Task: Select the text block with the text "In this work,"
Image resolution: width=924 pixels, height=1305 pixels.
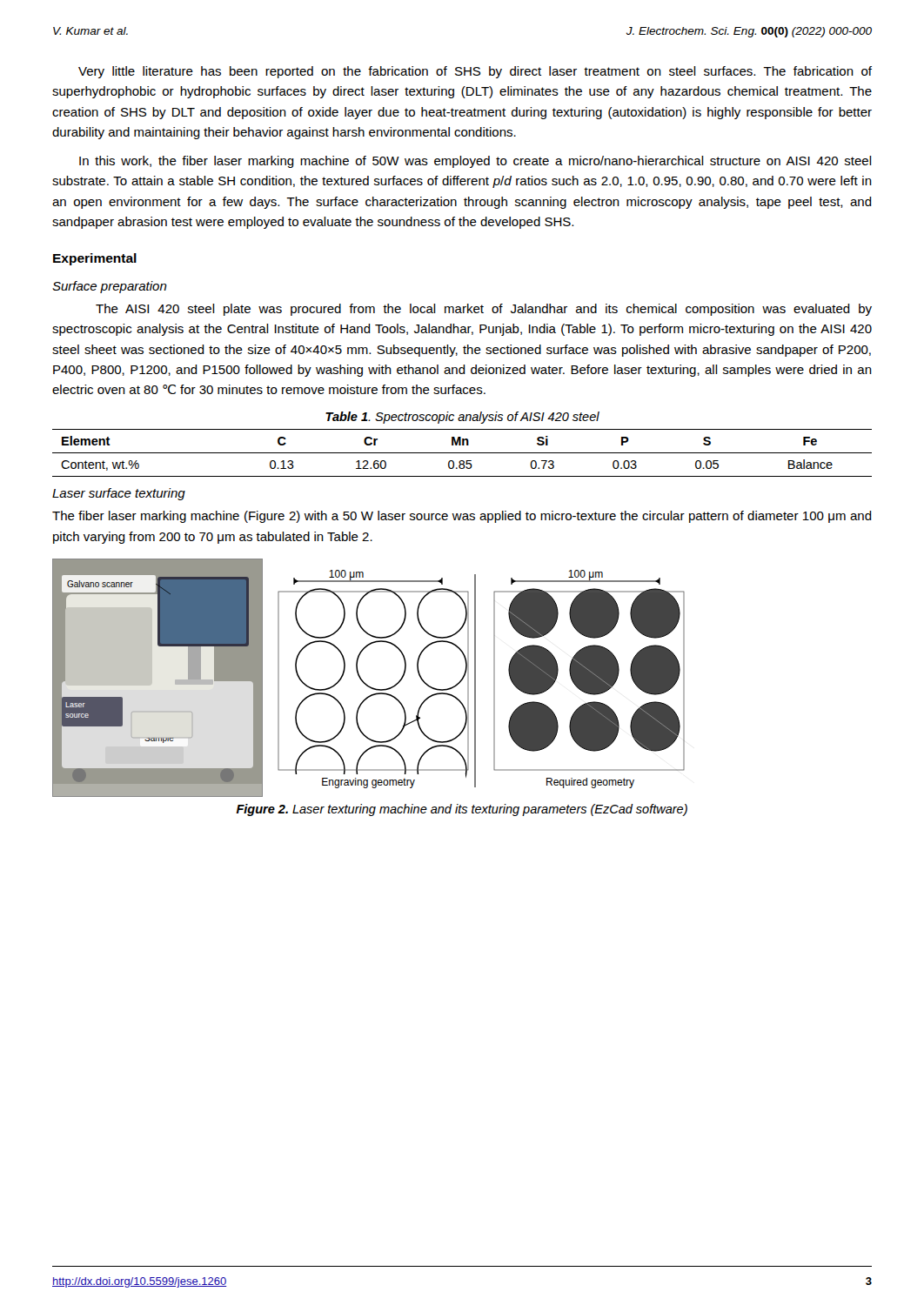Action: [x=462, y=191]
